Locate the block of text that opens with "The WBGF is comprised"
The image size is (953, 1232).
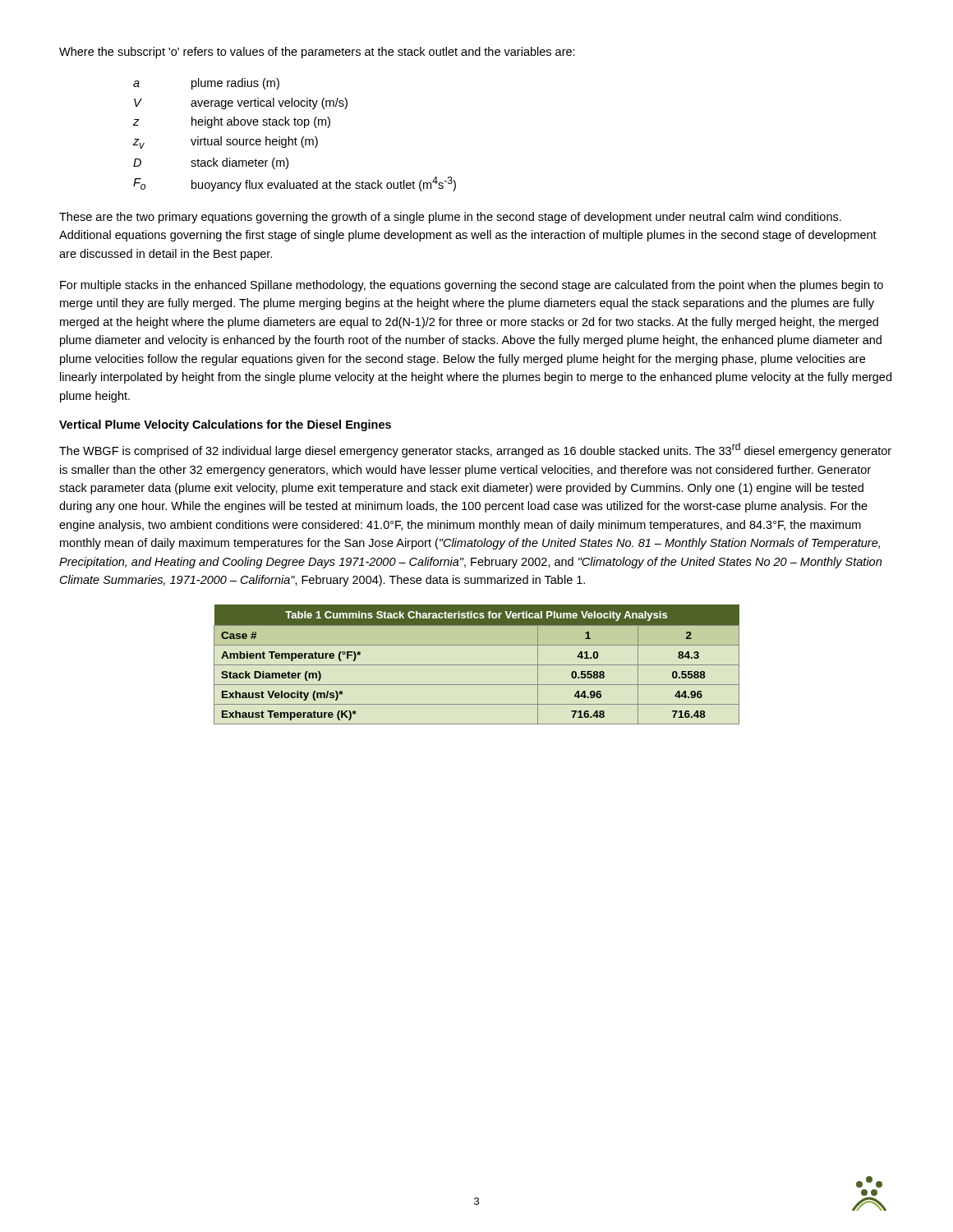[475, 514]
